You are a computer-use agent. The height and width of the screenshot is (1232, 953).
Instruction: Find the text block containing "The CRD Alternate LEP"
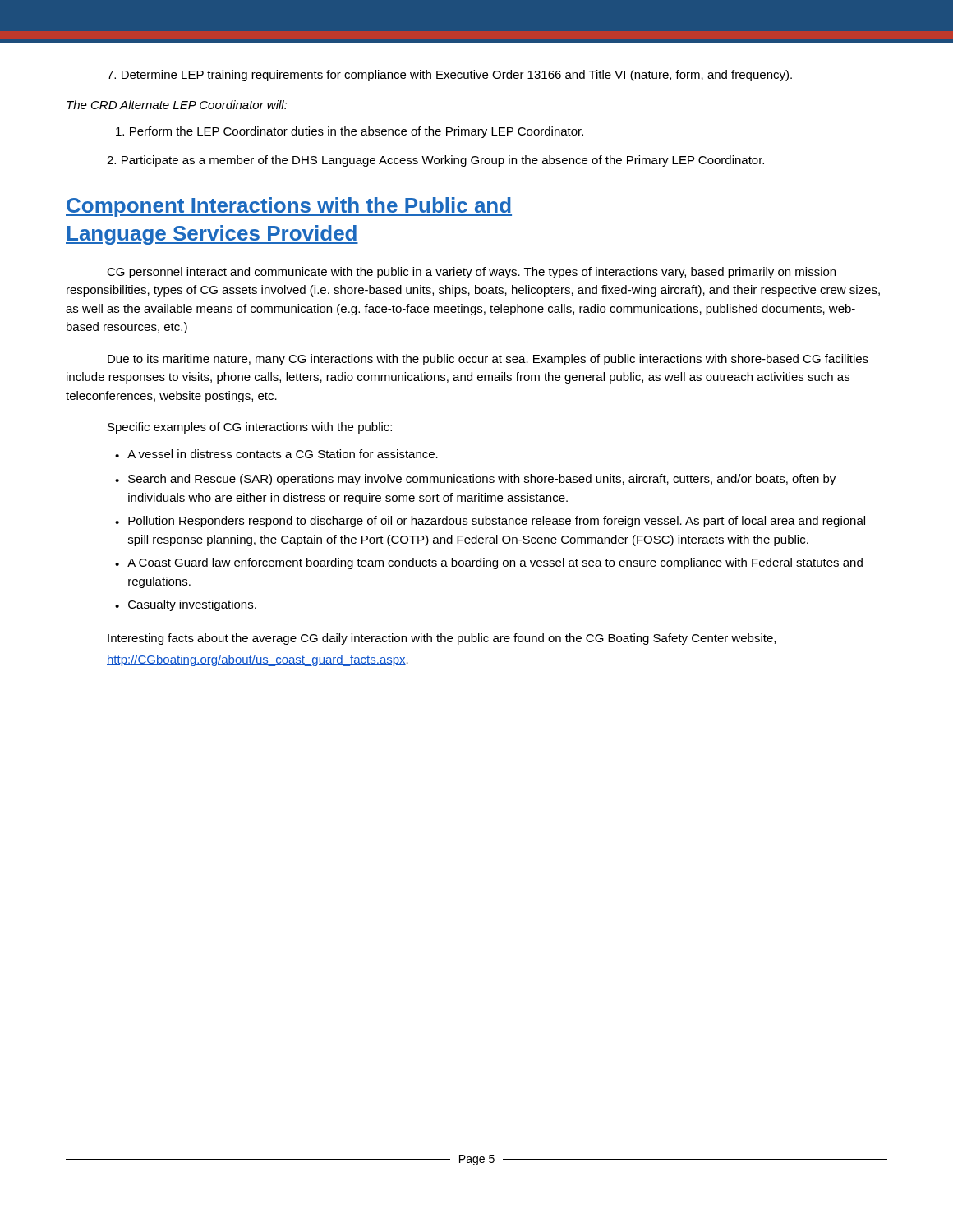[177, 105]
